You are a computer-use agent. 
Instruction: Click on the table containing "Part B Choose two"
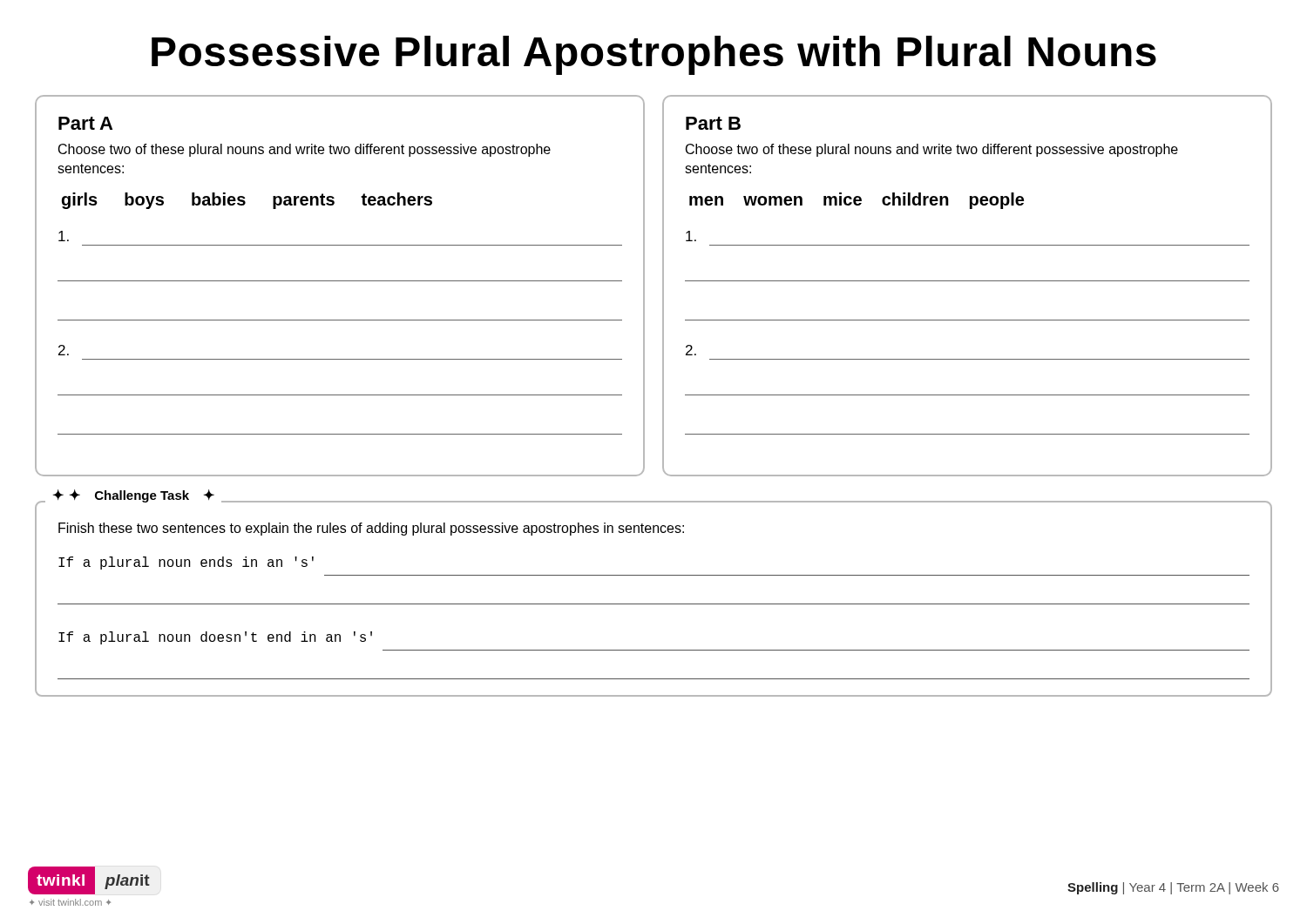pos(967,286)
